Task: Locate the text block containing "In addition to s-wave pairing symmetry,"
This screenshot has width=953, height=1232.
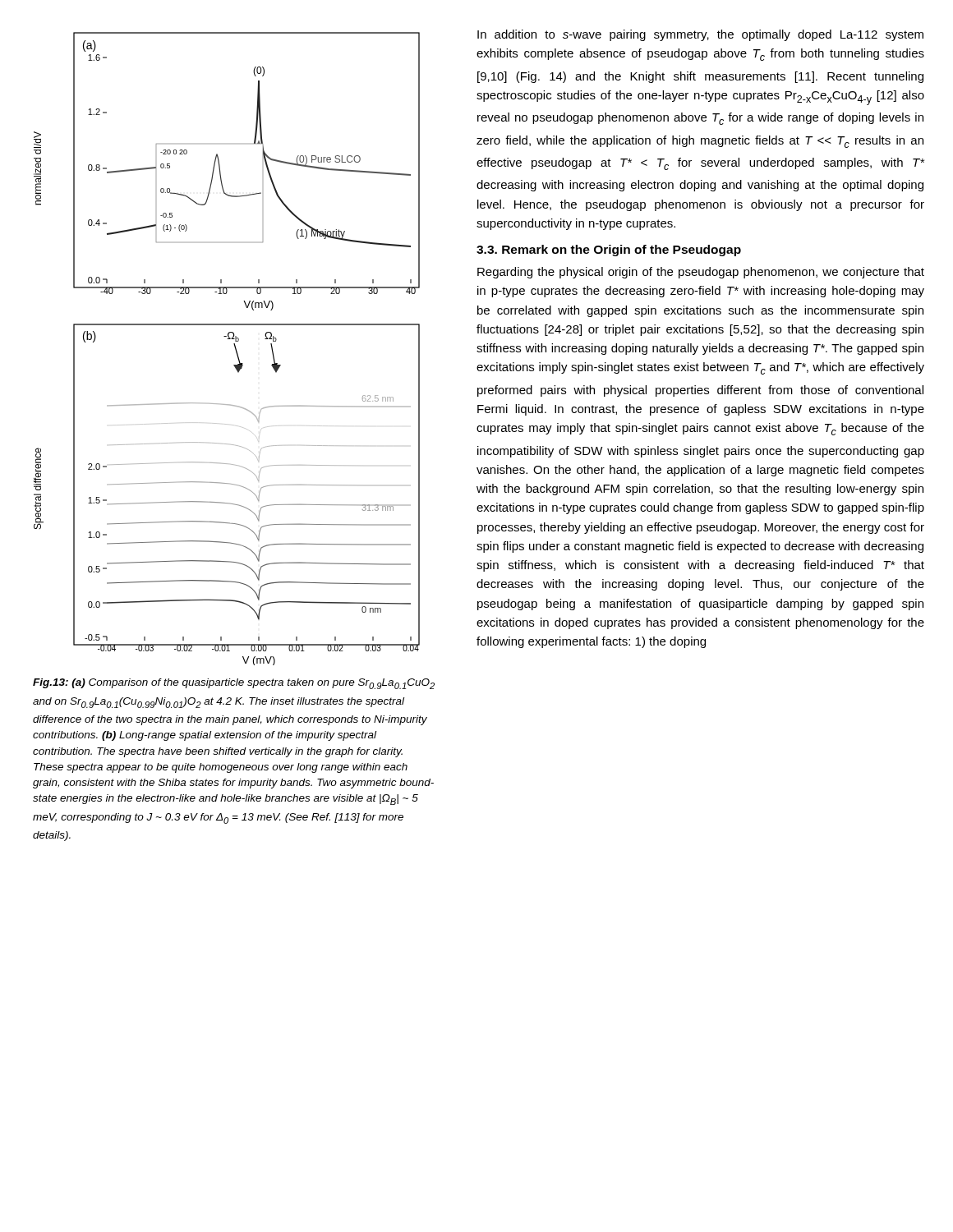Action: point(700,129)
